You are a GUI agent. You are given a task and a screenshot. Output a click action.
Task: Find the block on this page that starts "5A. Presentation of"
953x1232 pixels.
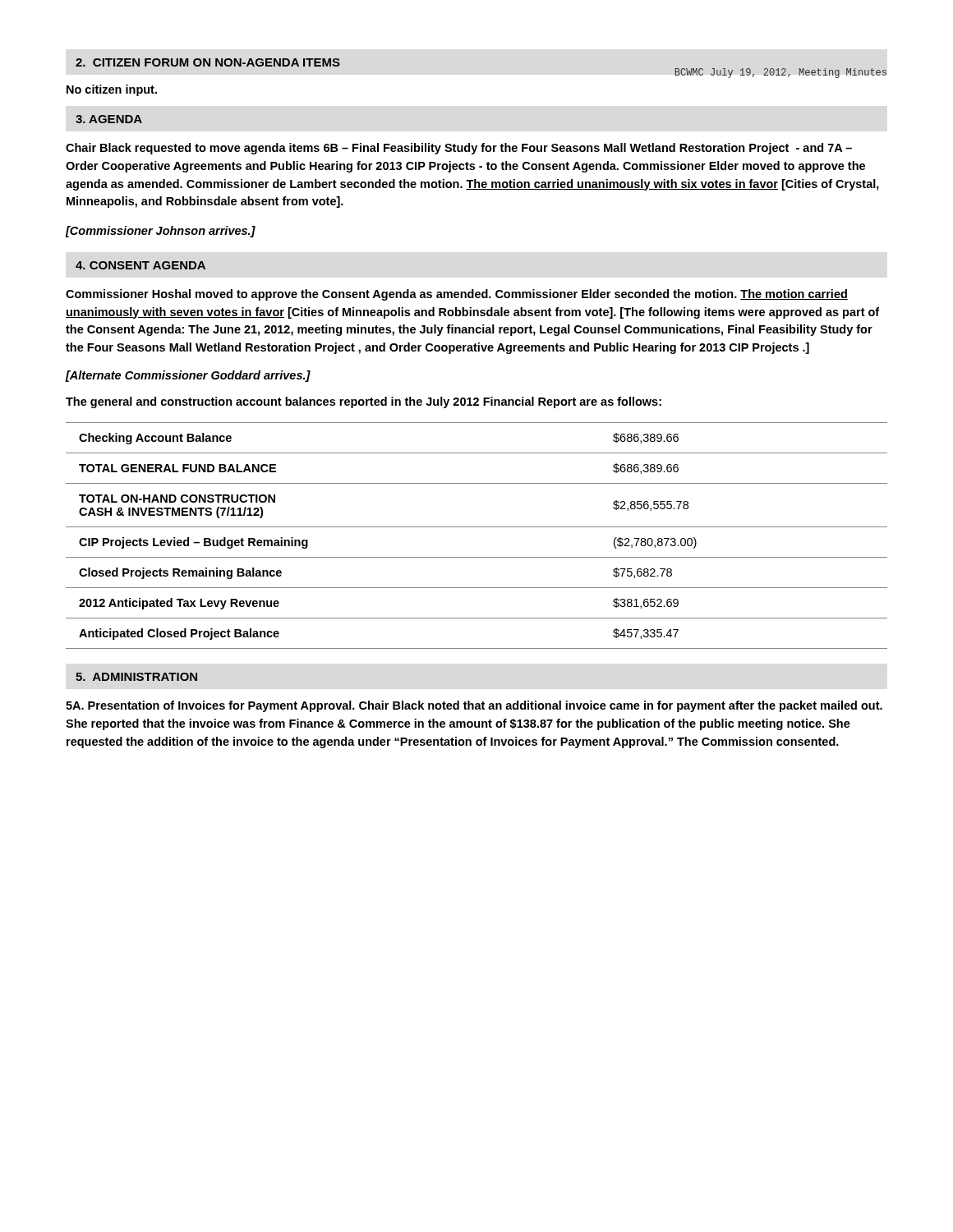[x=474, y=724]
